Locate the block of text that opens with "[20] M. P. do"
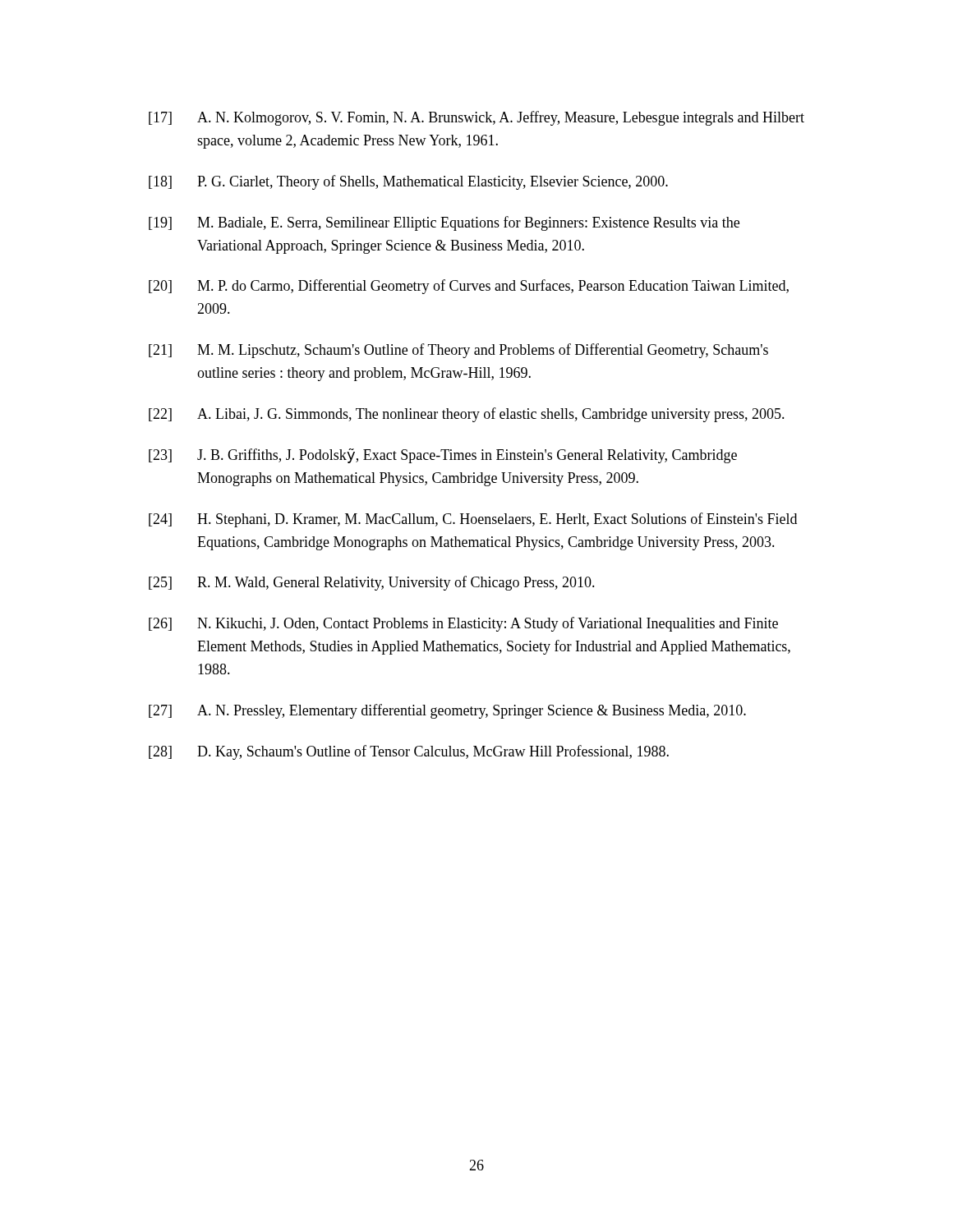This screenshot has height=1232, width=953. point(476,298)
